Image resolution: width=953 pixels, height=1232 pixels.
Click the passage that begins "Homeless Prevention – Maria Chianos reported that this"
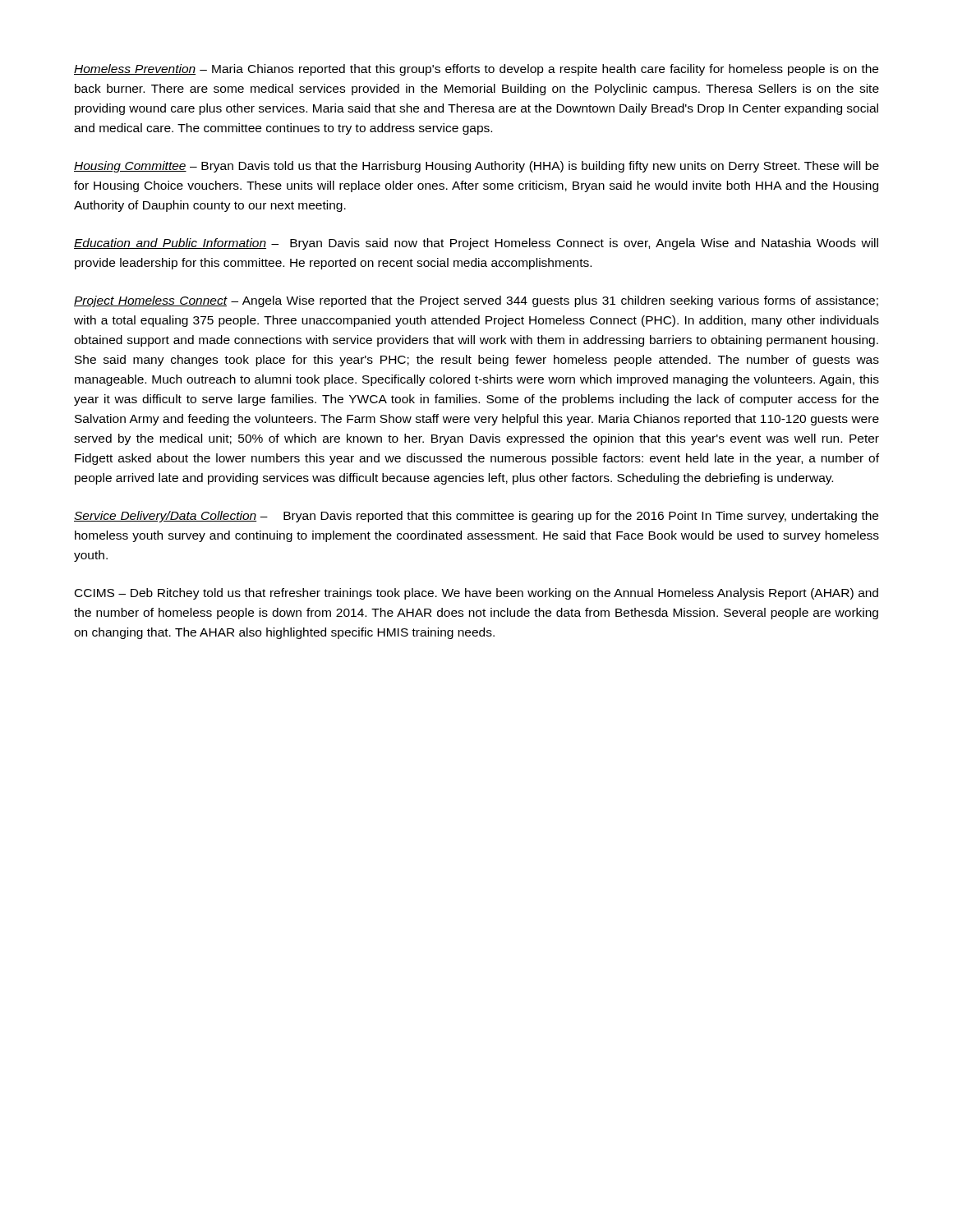[x=476, y=98]
